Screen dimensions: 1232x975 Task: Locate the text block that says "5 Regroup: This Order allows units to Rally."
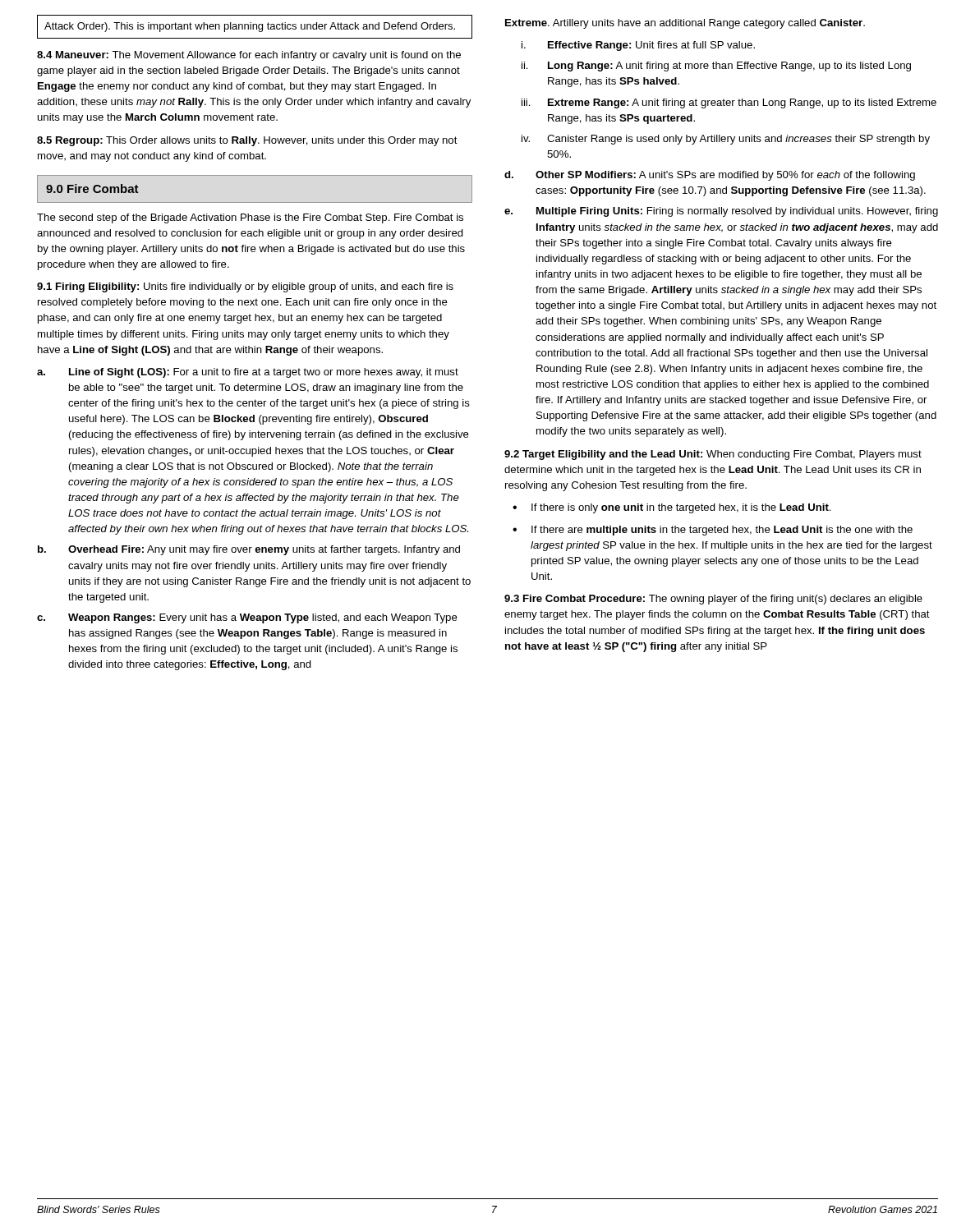(x=255, y=148)
